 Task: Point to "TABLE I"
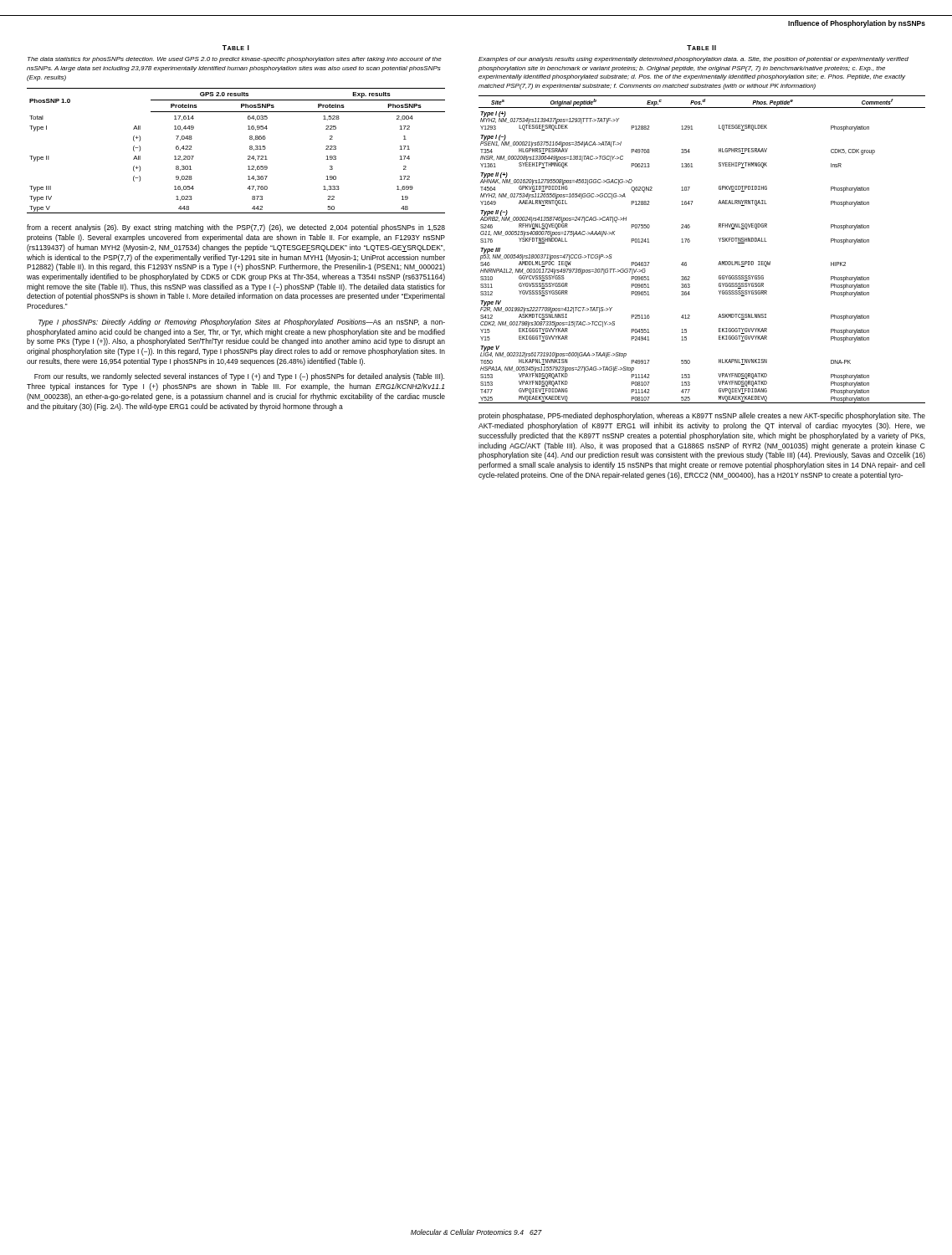[x=236, y=48]
